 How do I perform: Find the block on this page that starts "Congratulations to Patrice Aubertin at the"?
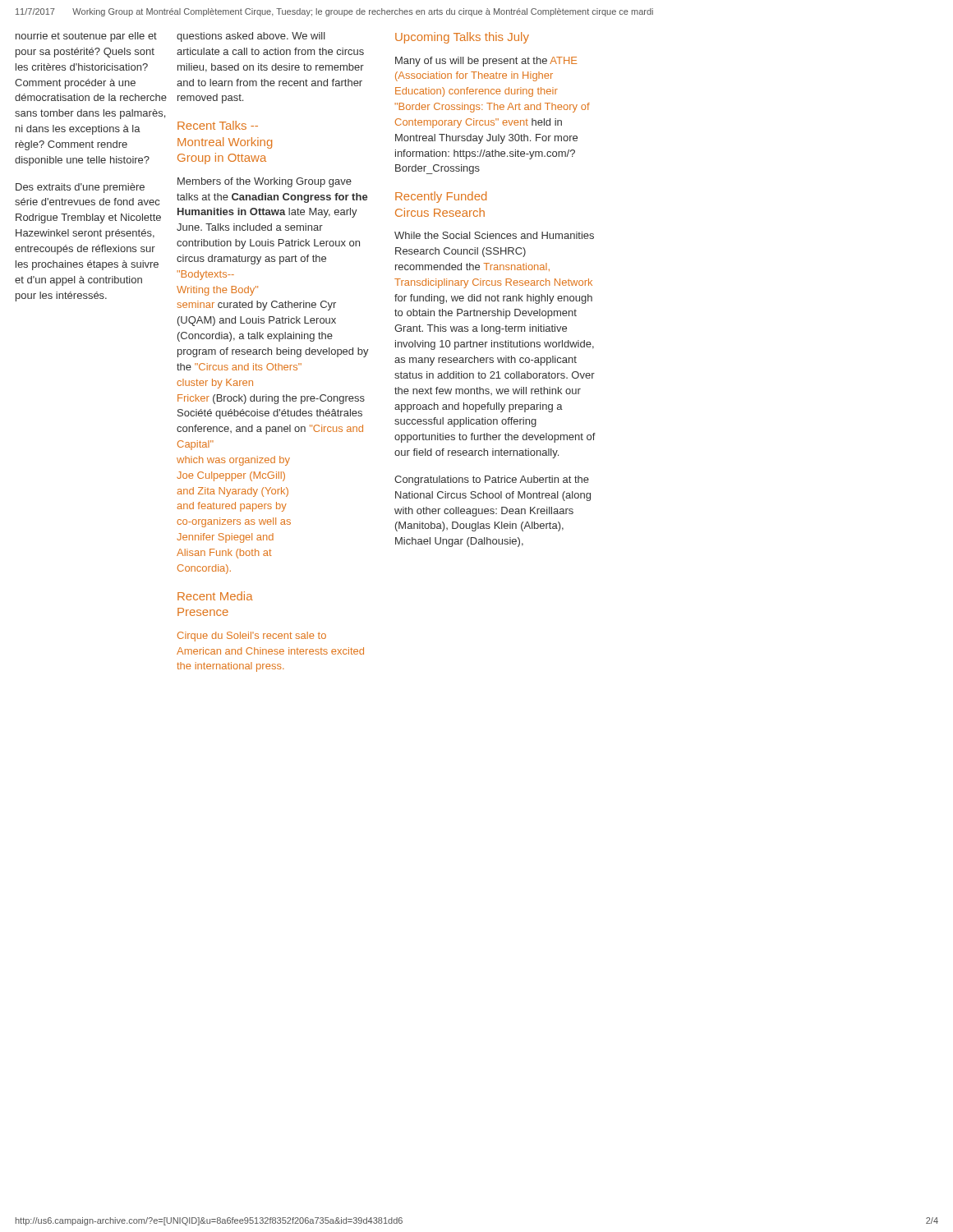point(493,510)
